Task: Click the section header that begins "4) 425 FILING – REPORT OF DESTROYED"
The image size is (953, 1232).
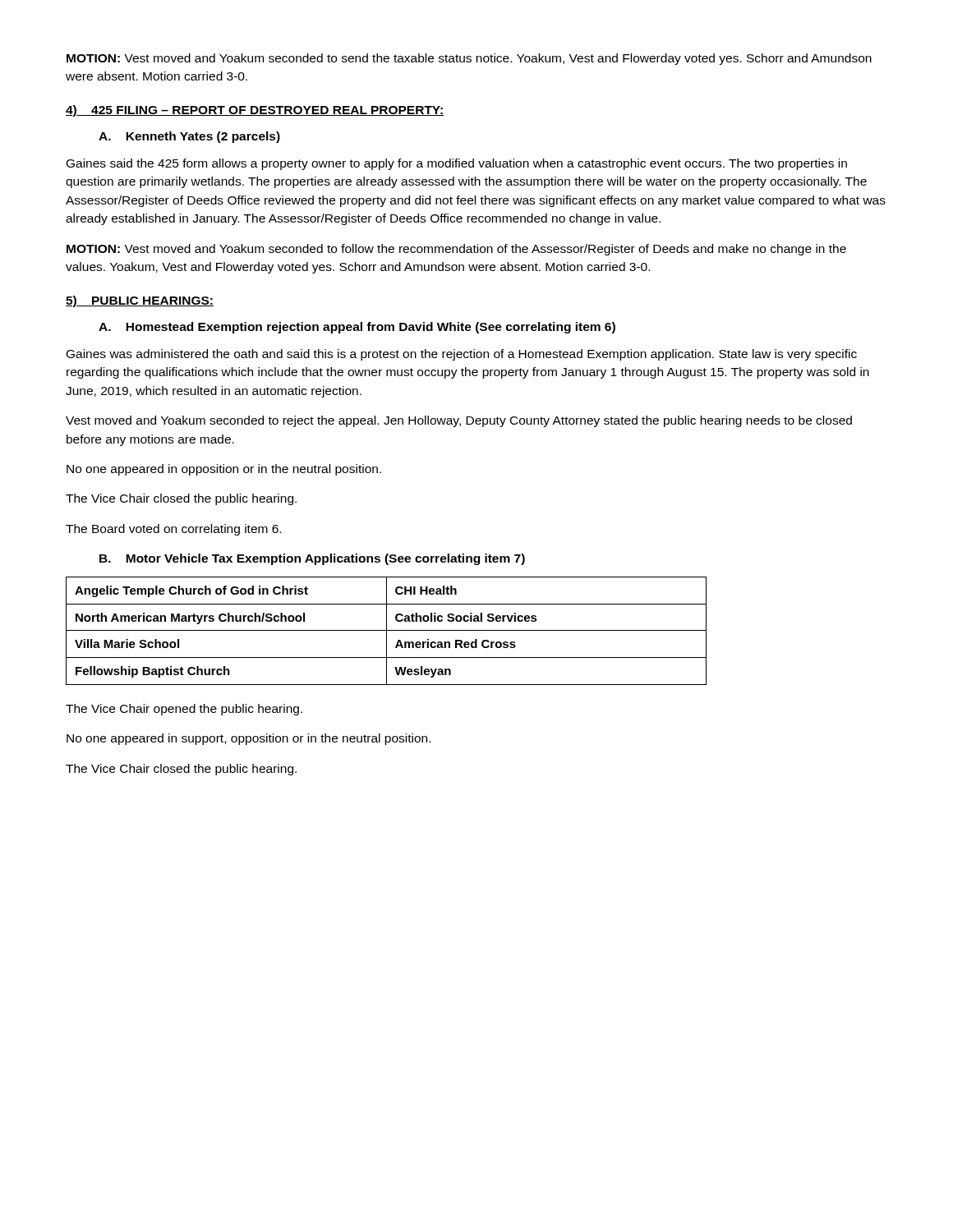Action: (x=255, y=110)
